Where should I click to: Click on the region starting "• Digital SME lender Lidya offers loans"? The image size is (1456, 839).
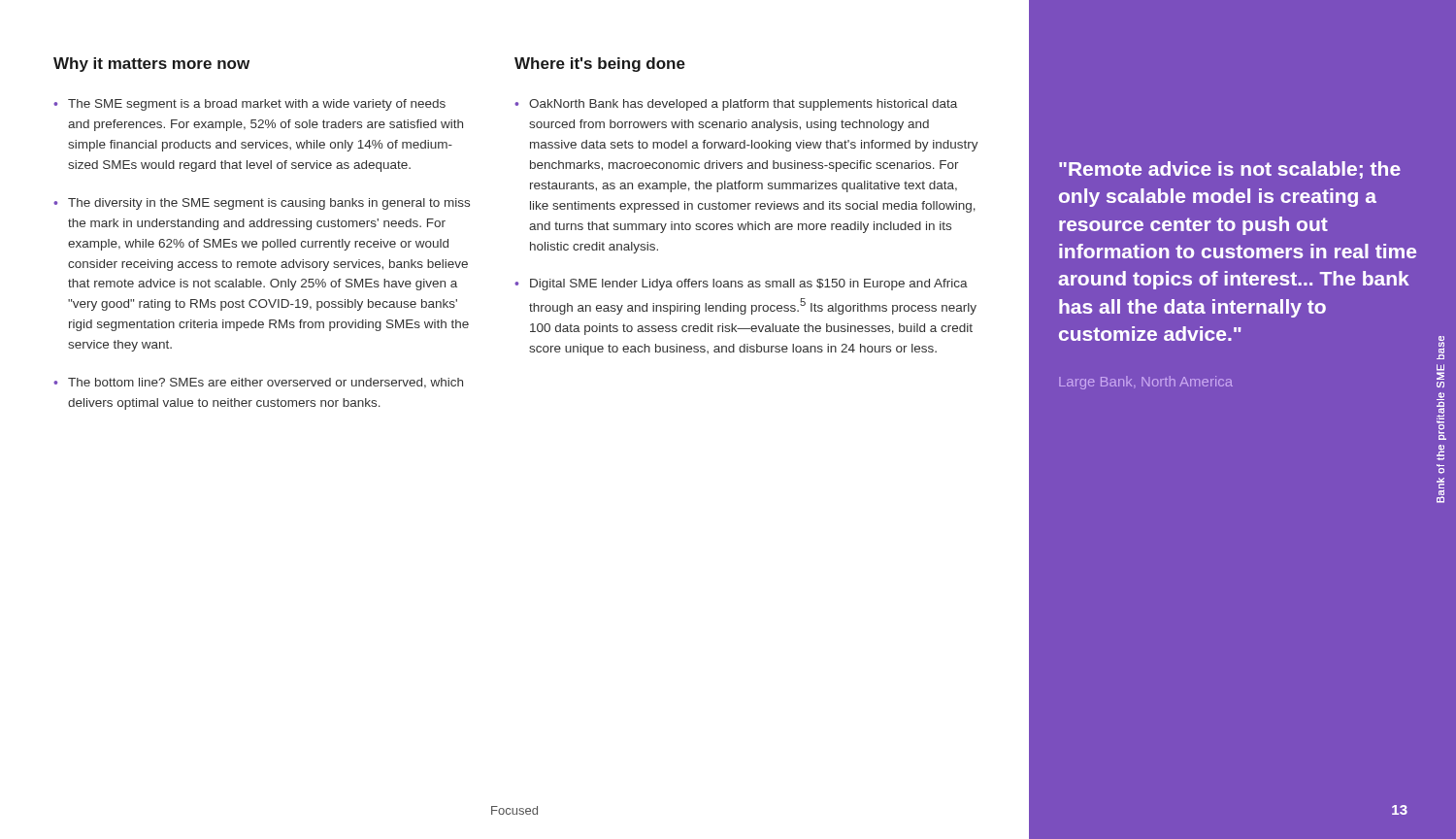click(747, 317)
